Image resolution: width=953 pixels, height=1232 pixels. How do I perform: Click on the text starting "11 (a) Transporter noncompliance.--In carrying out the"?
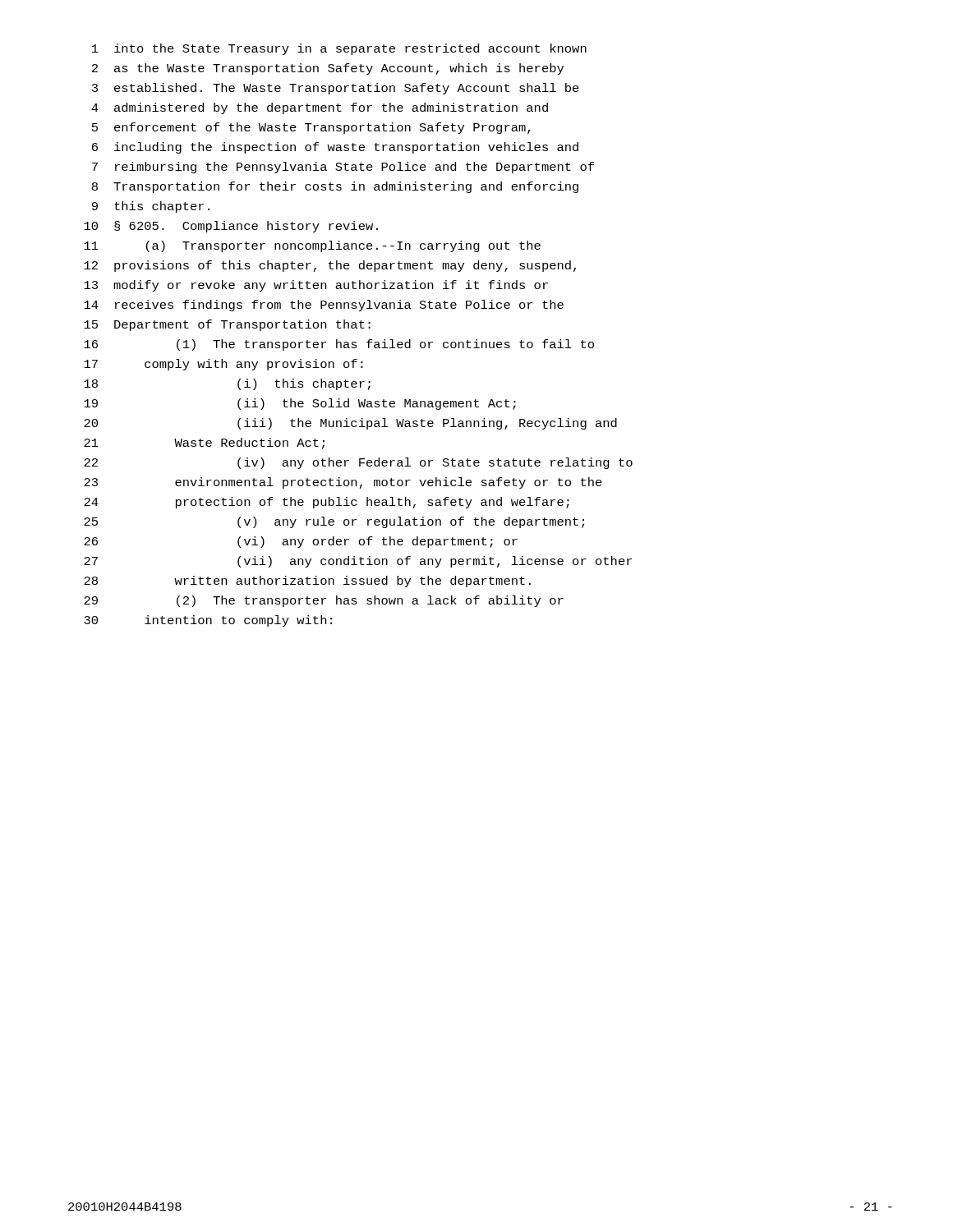point(304,247)
